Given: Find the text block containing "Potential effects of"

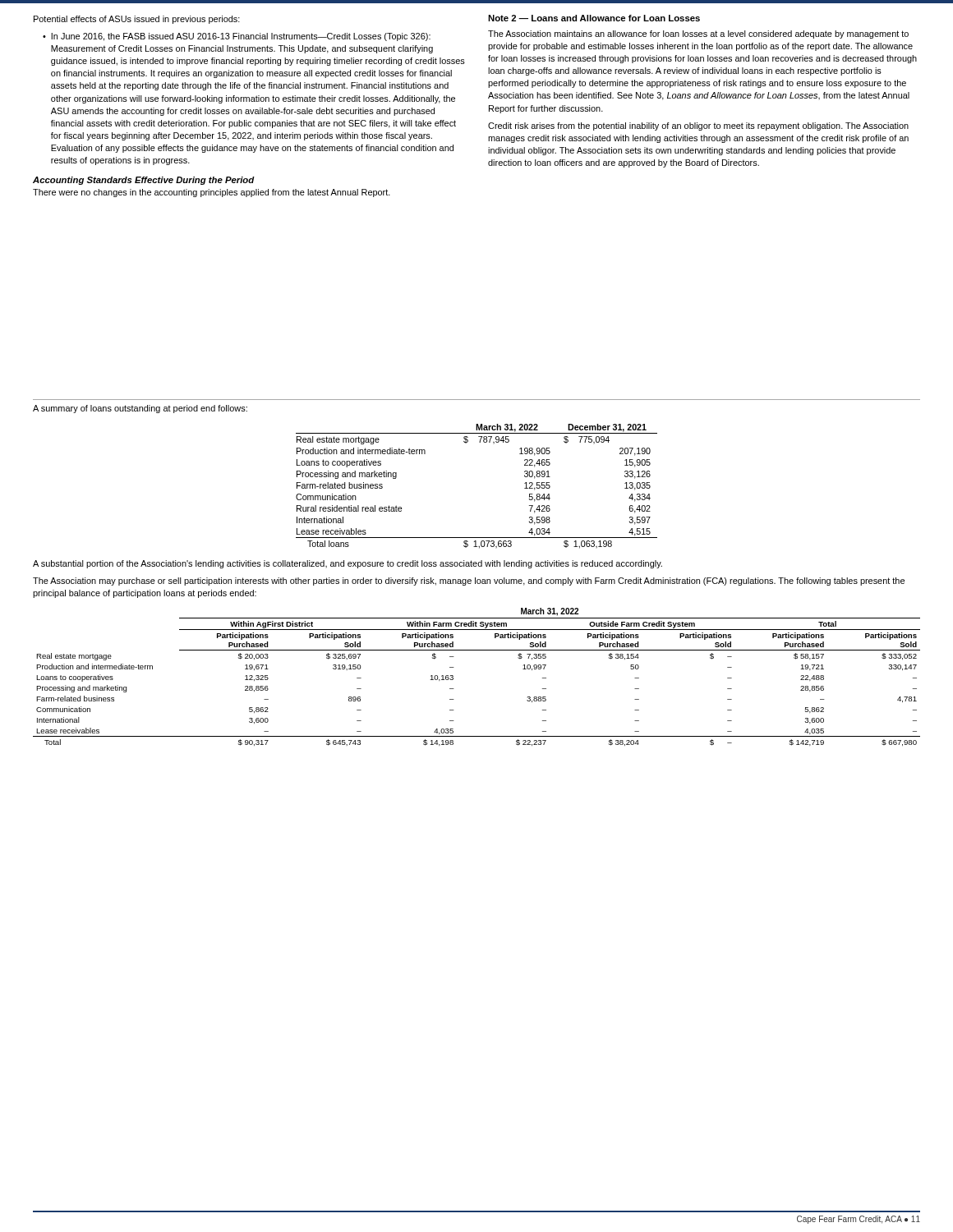Looking at the screenshot, I should pos(137,19).
